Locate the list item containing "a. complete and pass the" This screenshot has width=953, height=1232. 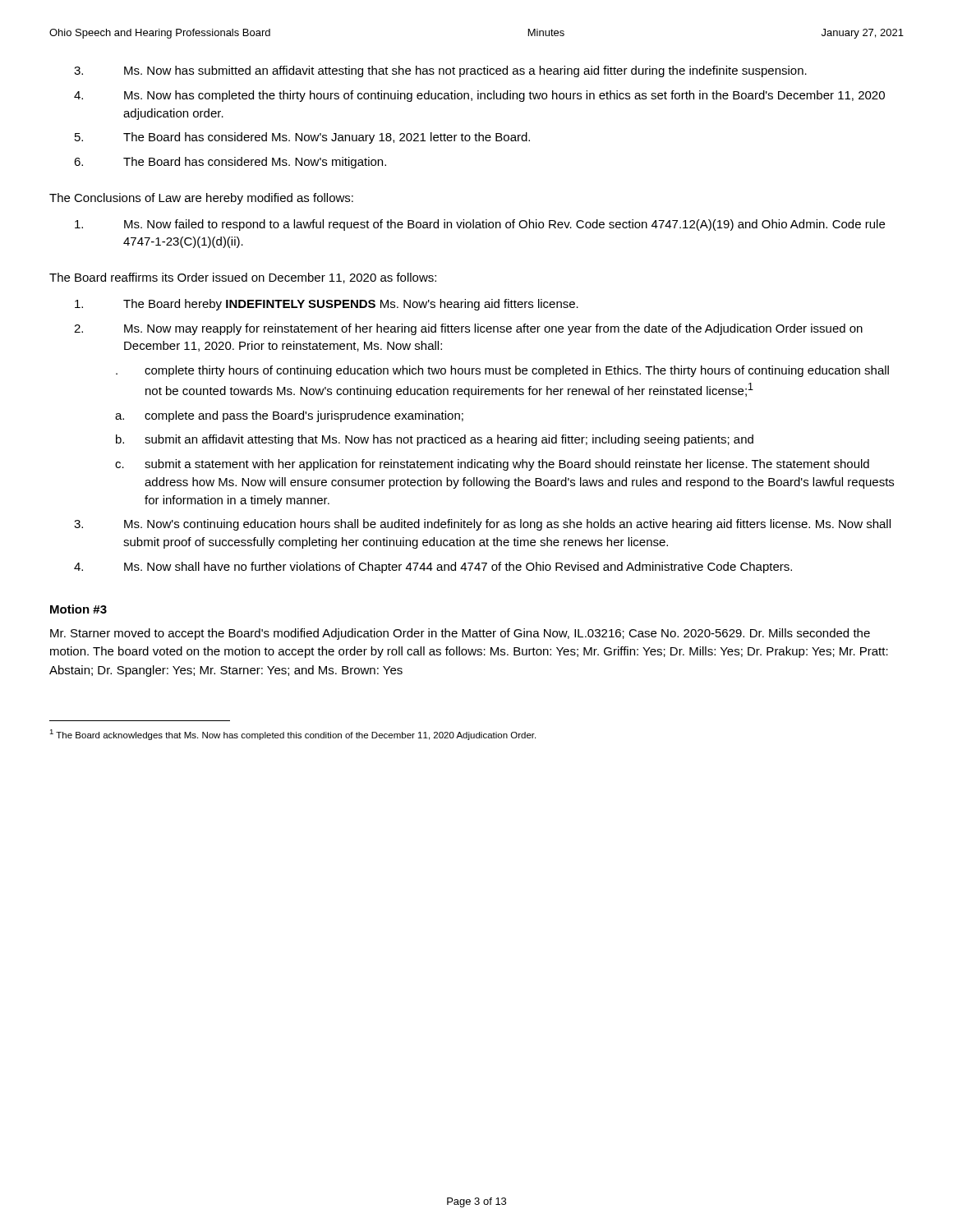click(x=289, y=416)
